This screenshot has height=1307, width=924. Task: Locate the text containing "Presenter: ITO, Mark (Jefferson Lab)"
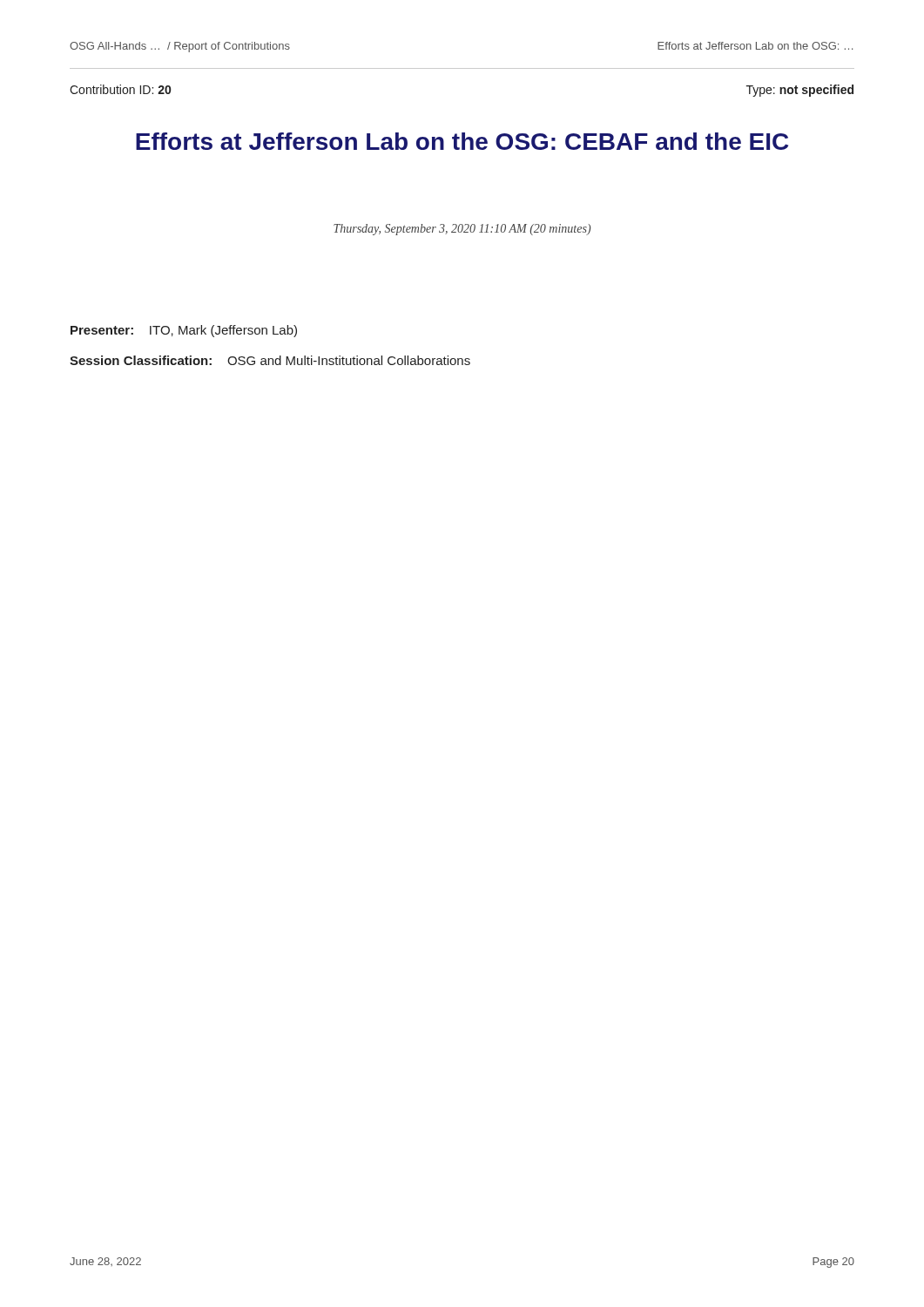click(184, 330)
